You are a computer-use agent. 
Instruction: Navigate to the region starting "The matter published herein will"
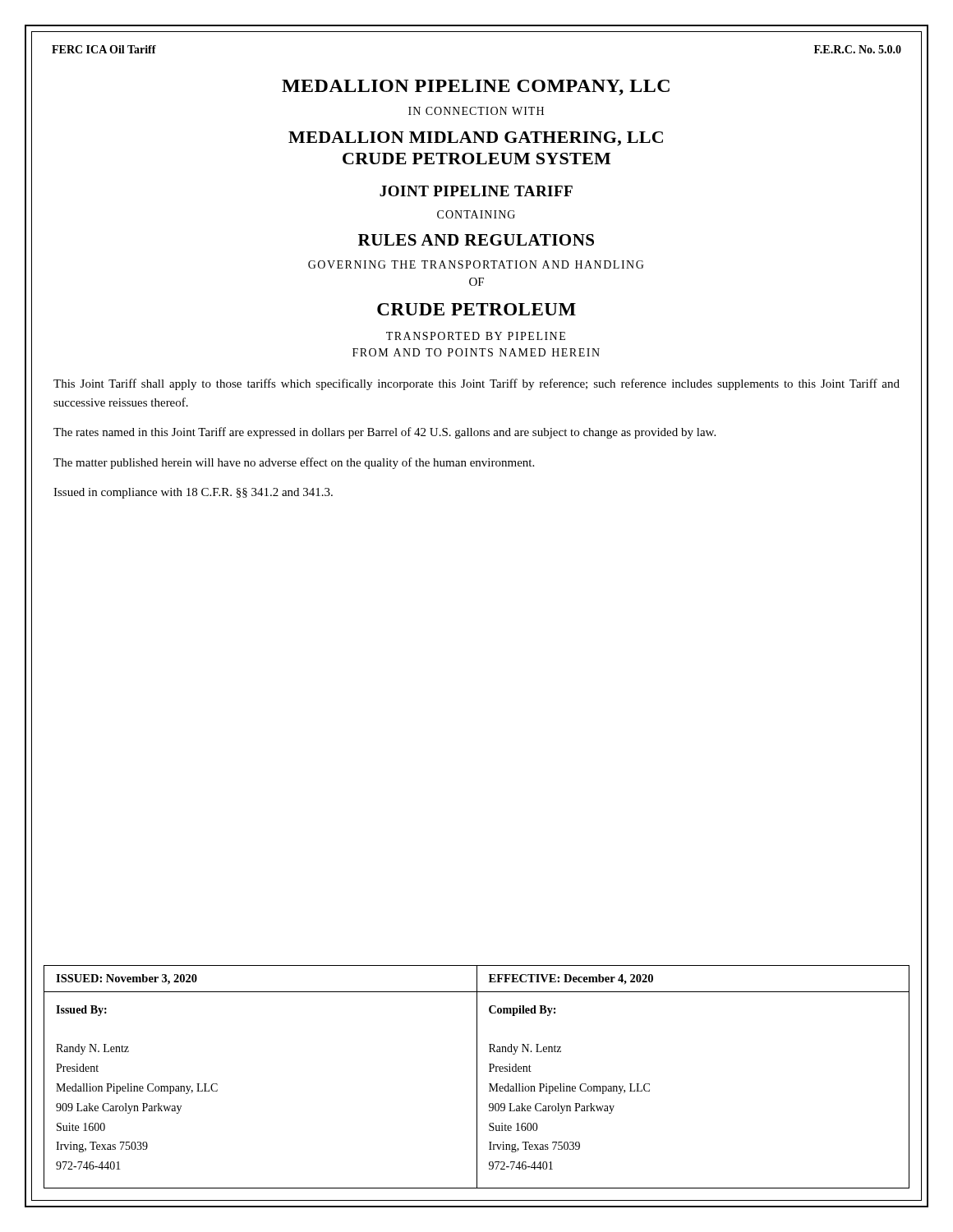click(294, 462)
